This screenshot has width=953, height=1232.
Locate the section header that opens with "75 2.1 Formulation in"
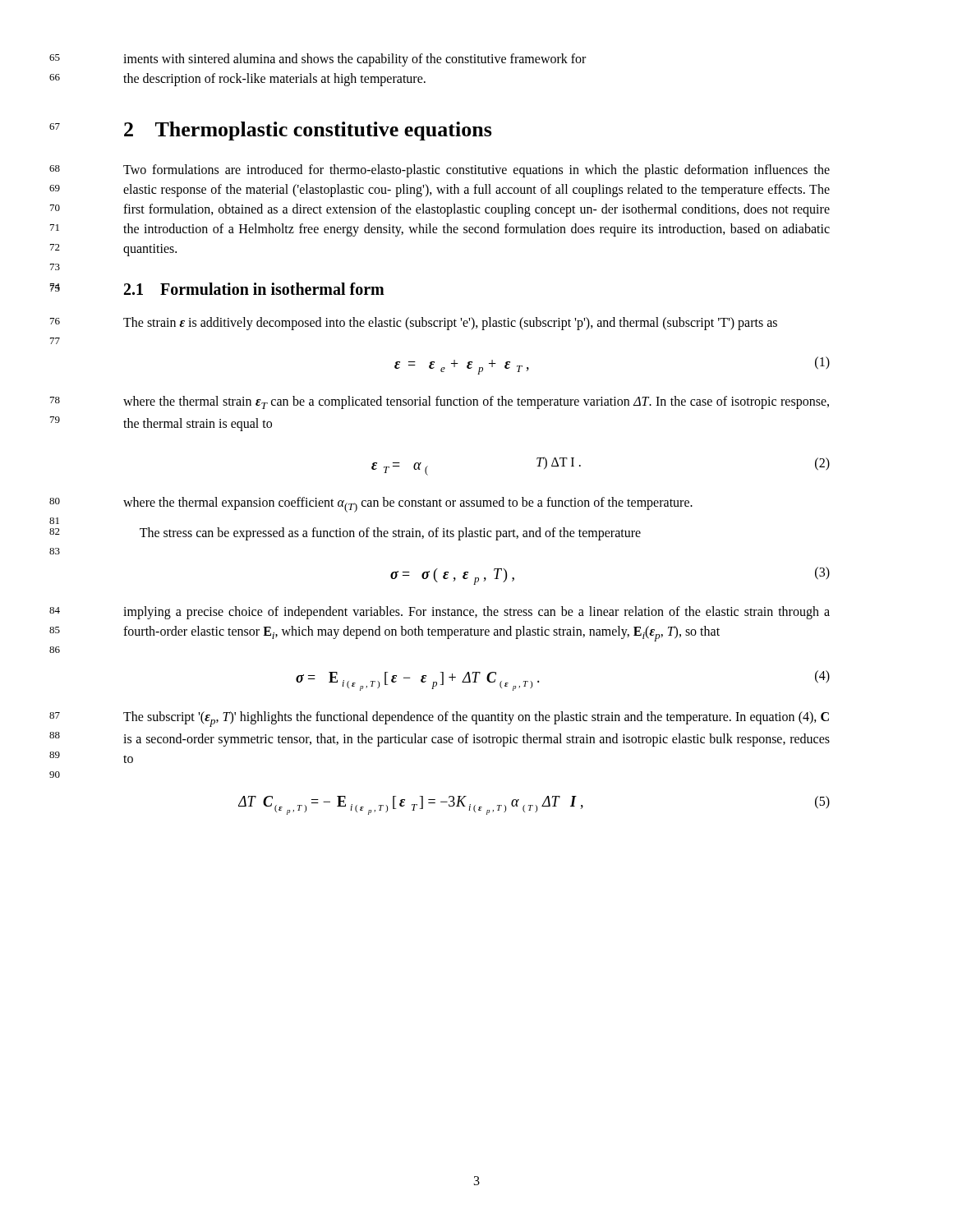pos(254,289)
